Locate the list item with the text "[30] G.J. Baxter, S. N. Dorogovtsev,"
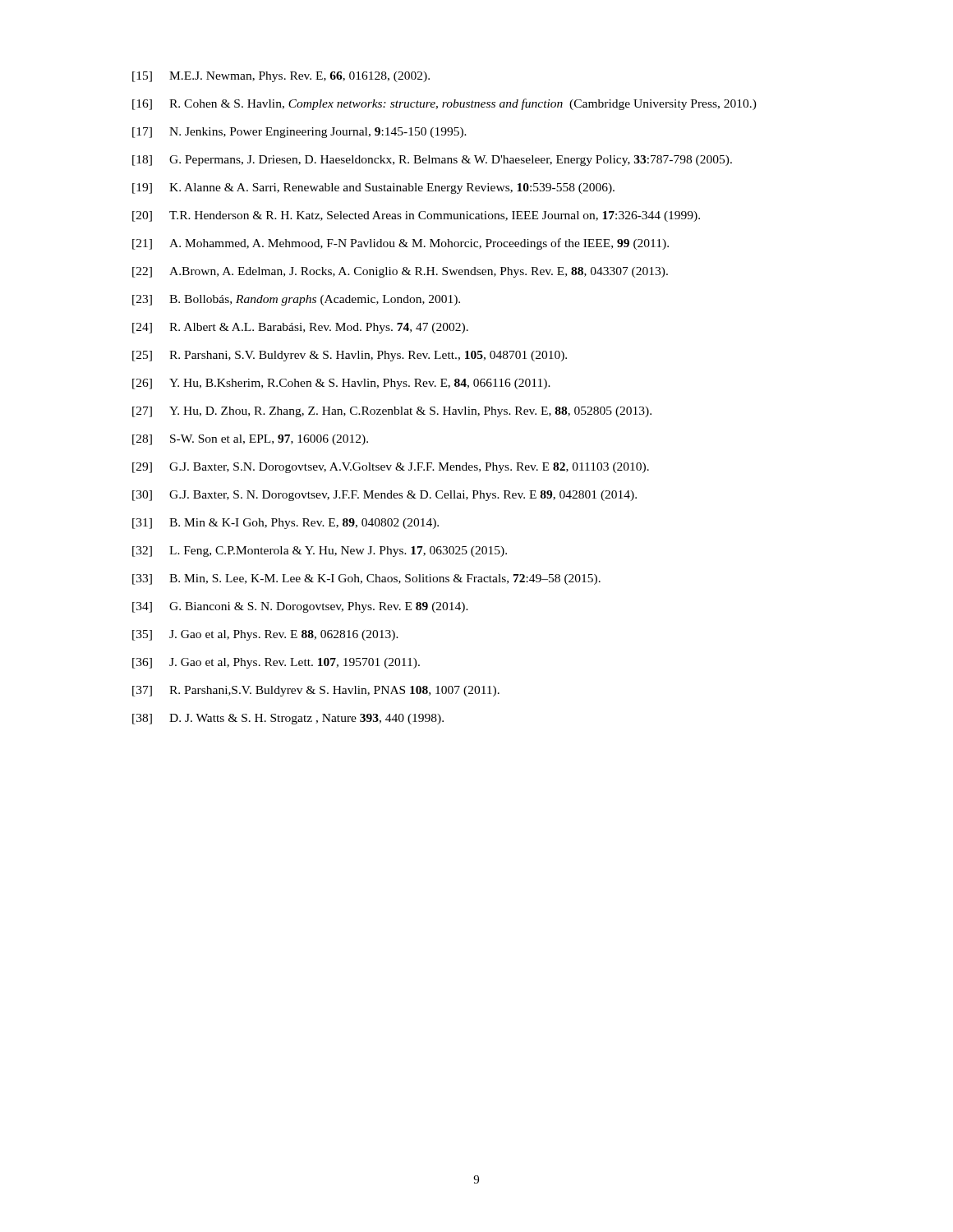The height and width of the screenshot is (1232, 953). 476,495
